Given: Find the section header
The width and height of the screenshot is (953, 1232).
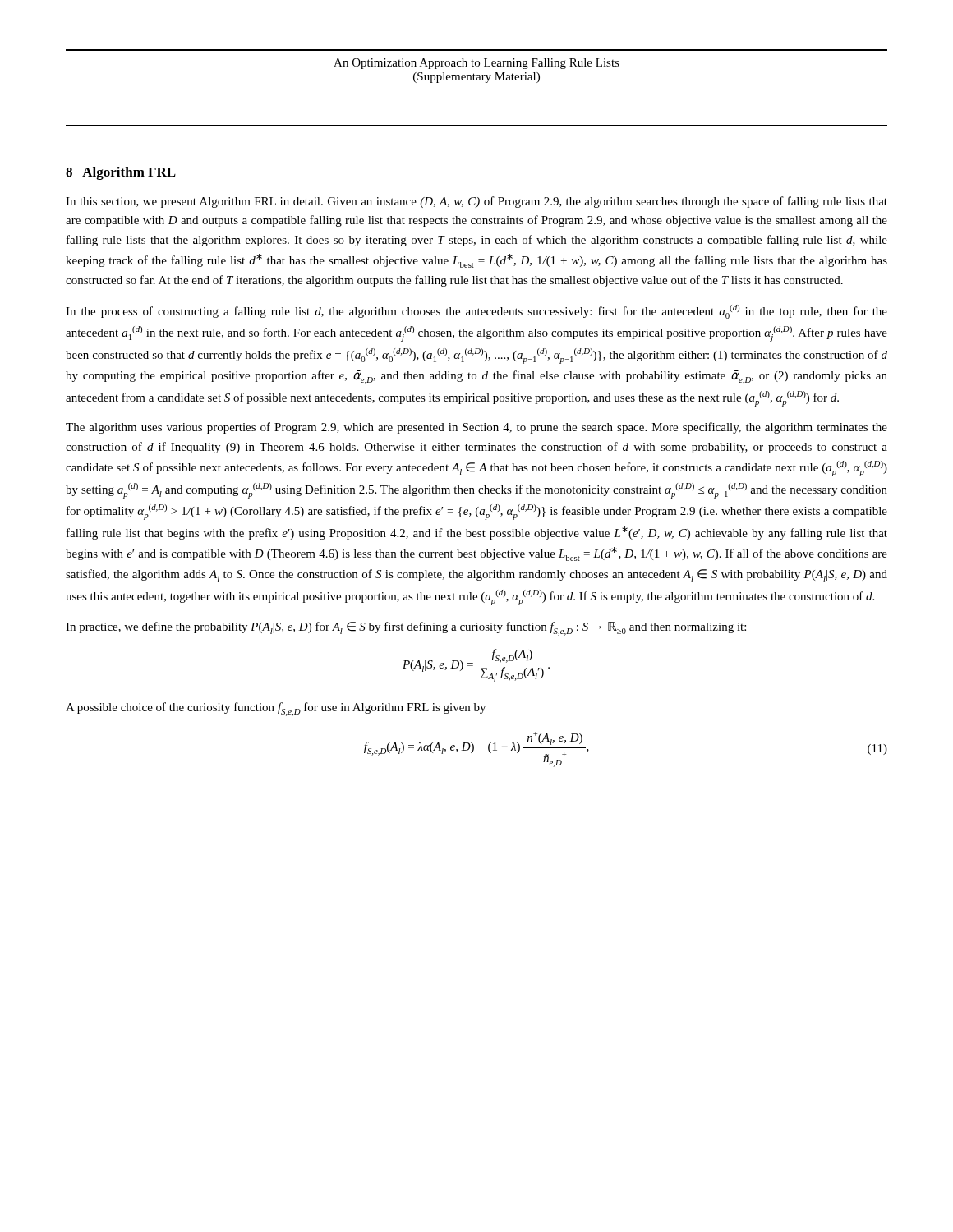Looking at the screenshot, I should [x=121, y=172].
